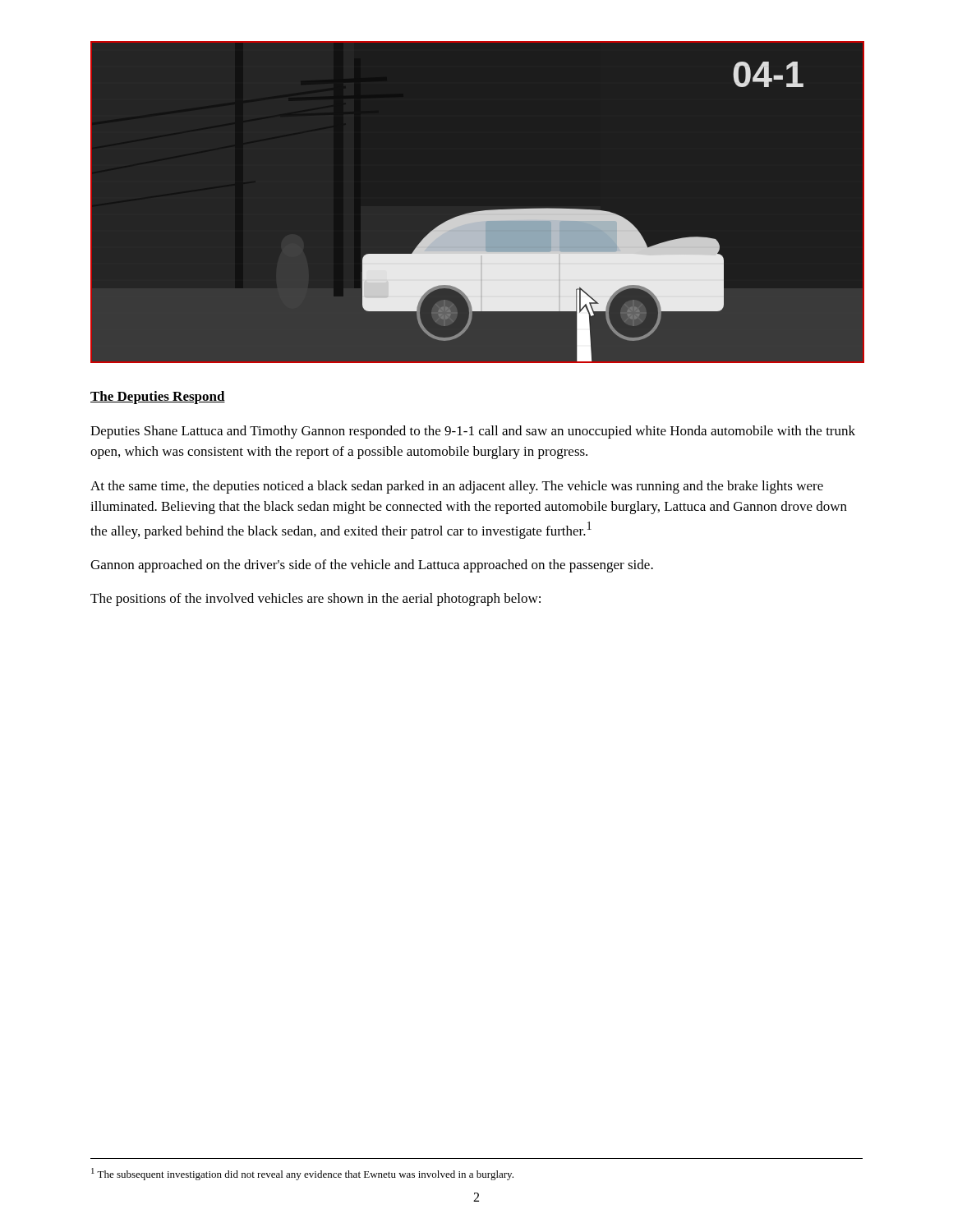Click on the footnote that reads "1 The subsequent investigation did not reveal any"
Image resolution: width=953 pixels, height=1232 pixels.
pyautogui.click(x=302, y=1173)
